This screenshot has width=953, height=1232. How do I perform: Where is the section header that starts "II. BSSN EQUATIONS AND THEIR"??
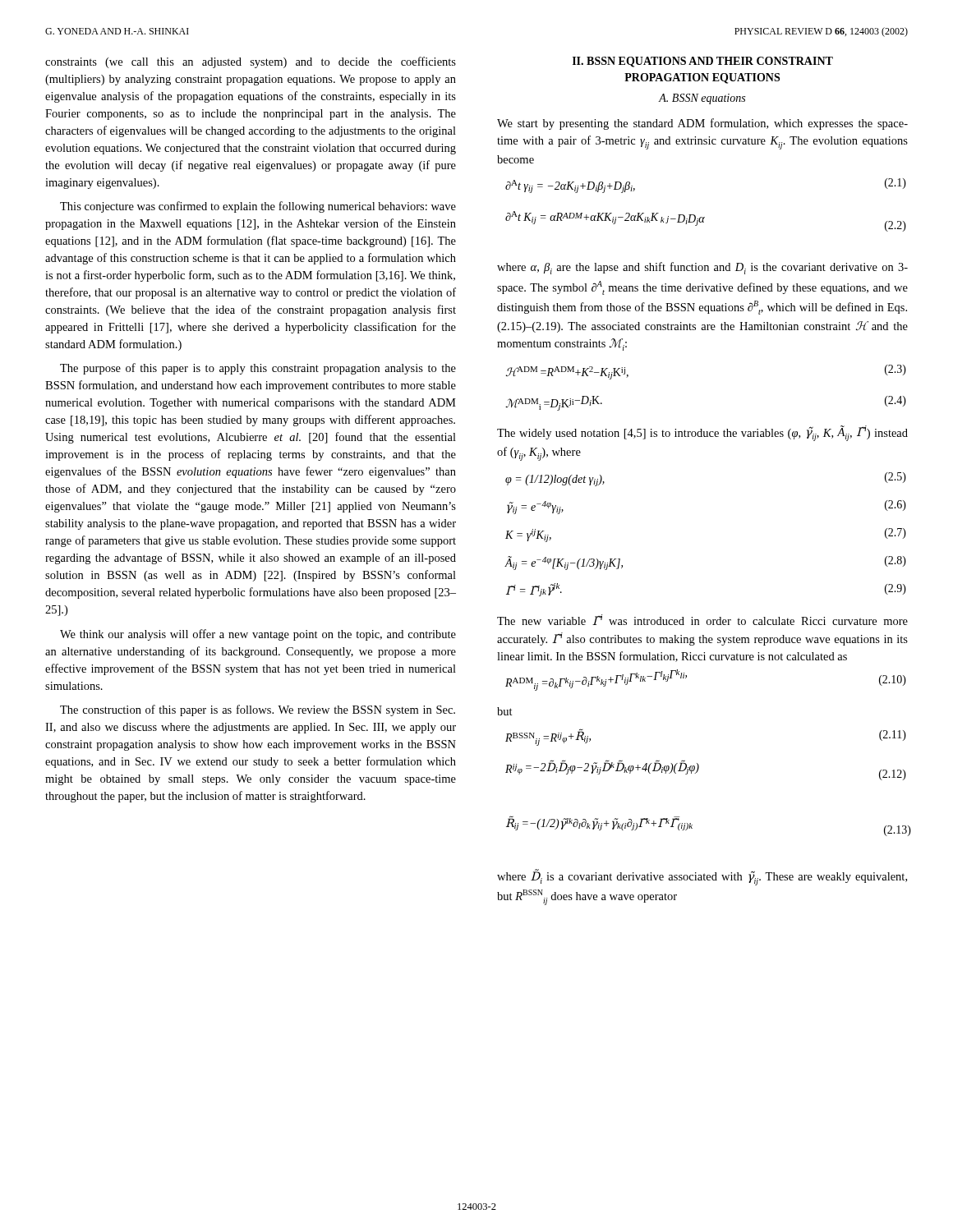[x=702, y=70]
